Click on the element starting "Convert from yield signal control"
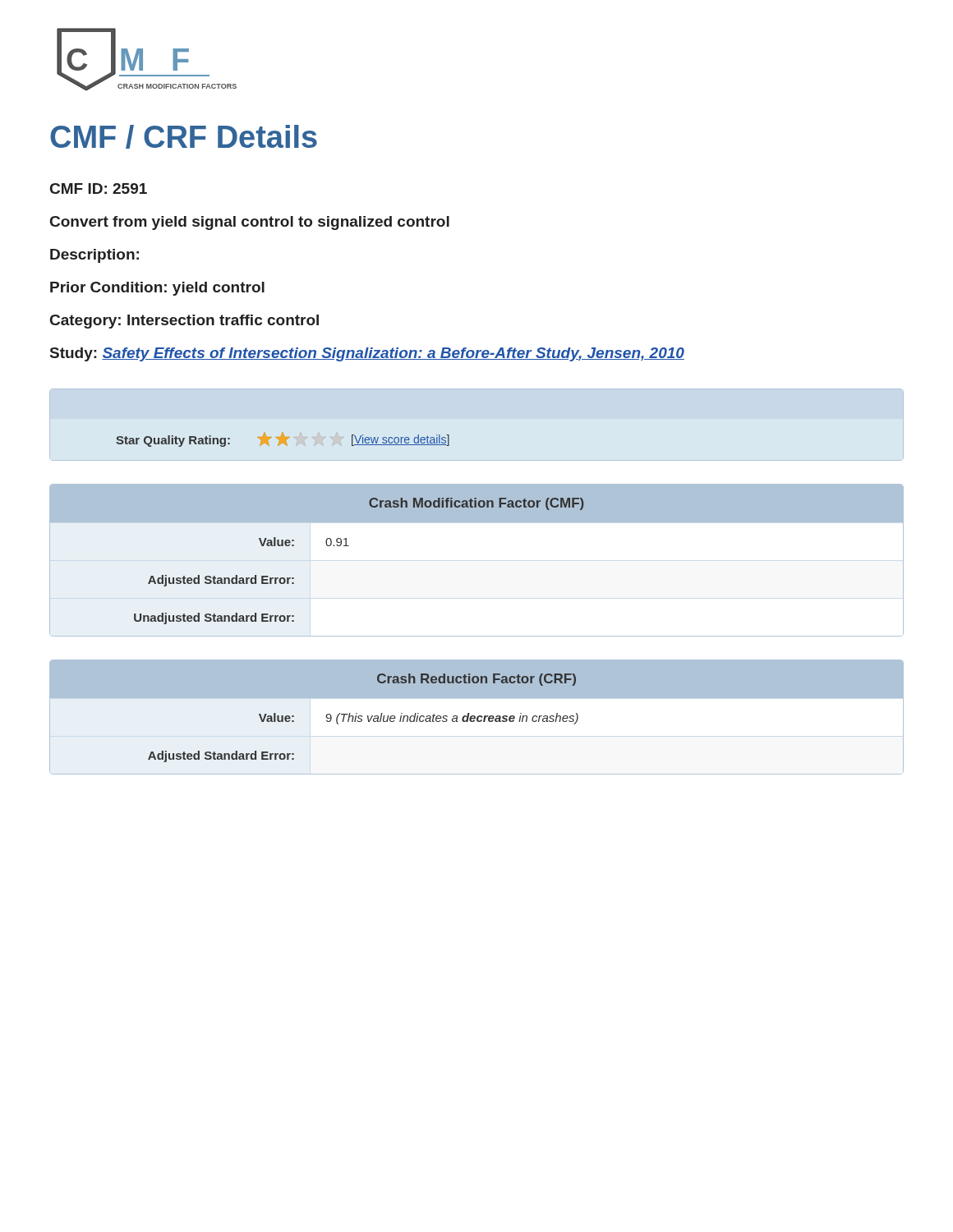Viewport: 953px width, 1232px height. click(250, 221)
